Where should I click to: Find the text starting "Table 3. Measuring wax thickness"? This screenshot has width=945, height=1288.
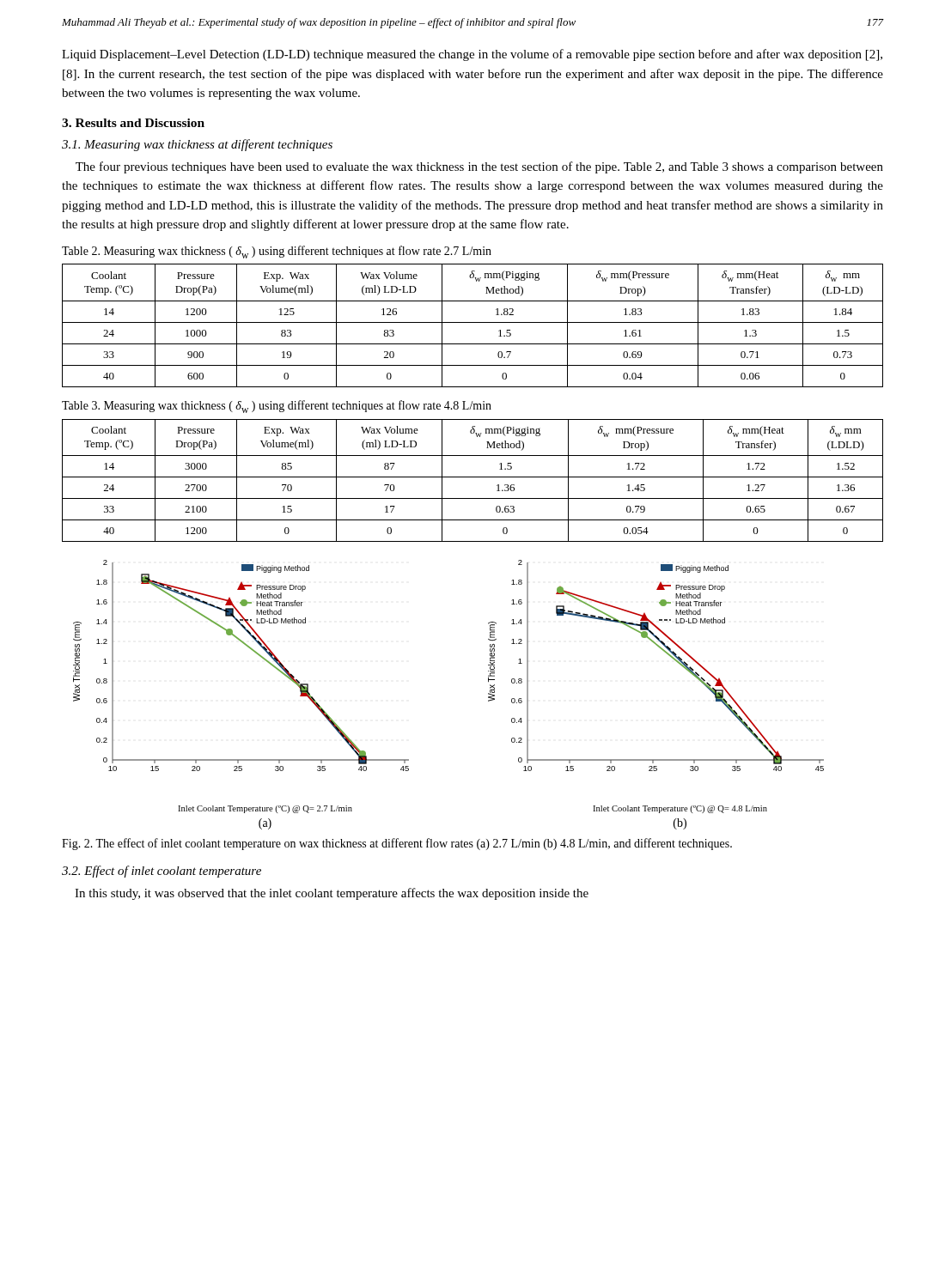point(277,407)
